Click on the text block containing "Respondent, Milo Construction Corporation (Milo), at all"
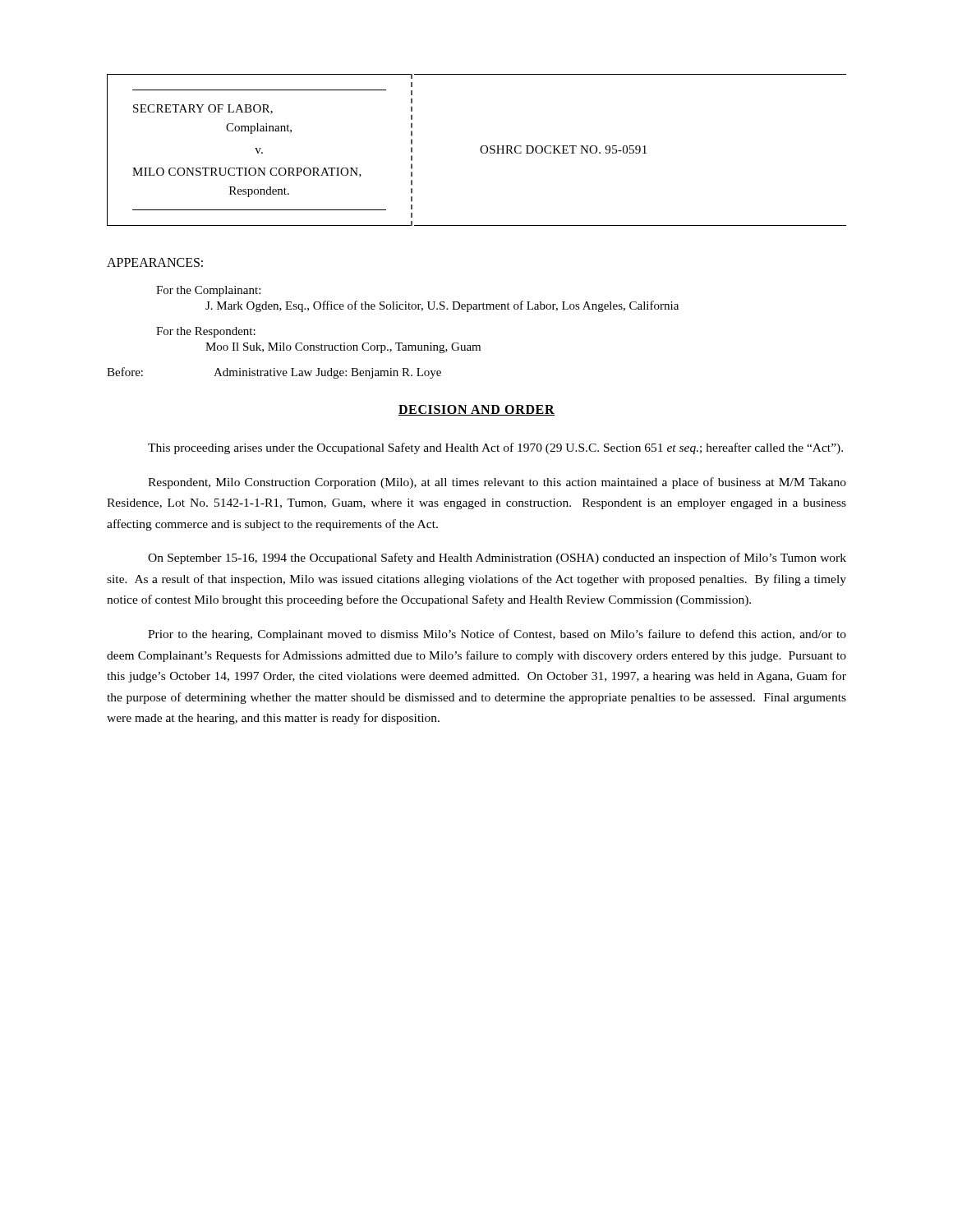 tap(476, 502)
